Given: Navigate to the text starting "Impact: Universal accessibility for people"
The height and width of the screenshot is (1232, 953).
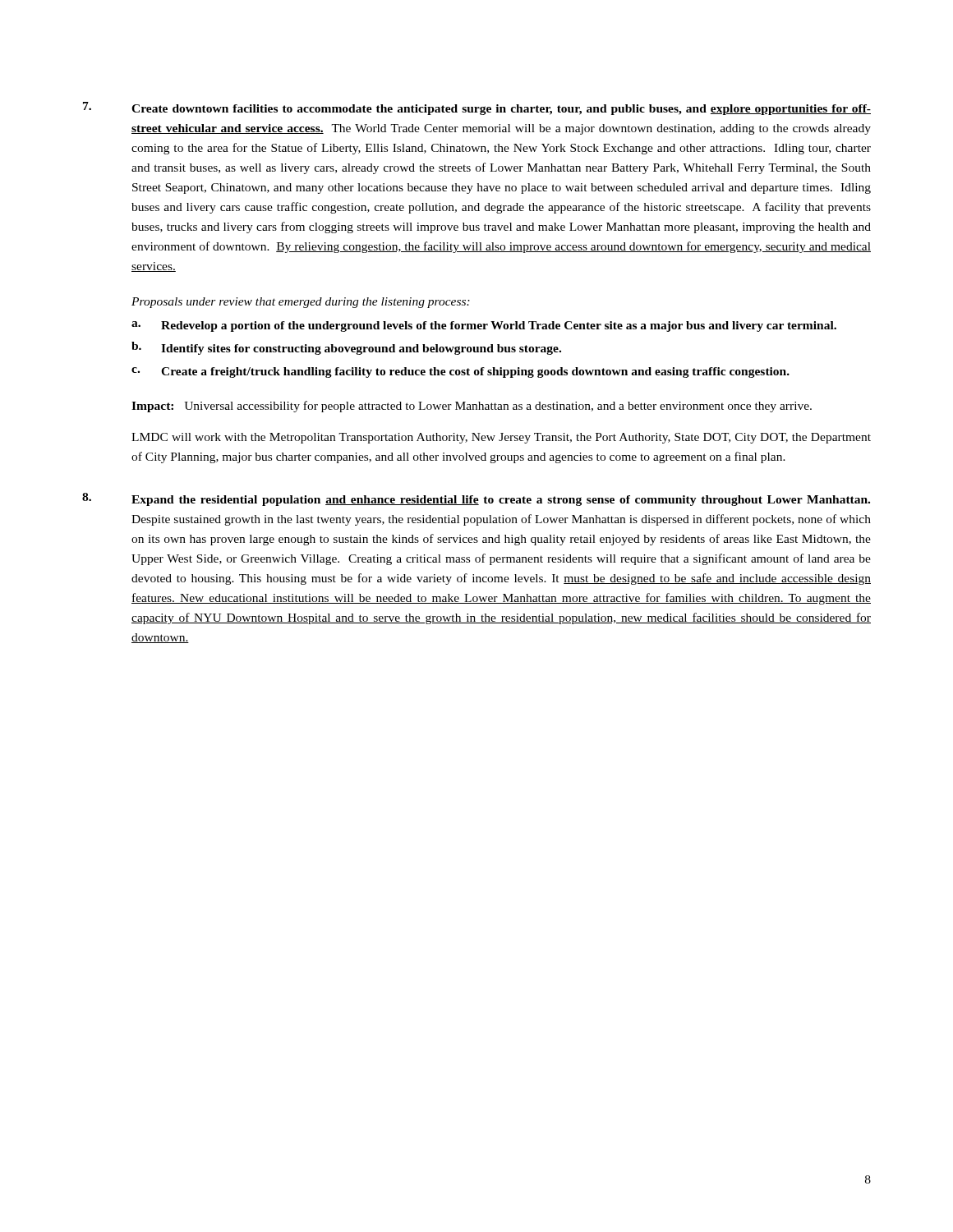Looking at the screenshot, I should (472, 406).
